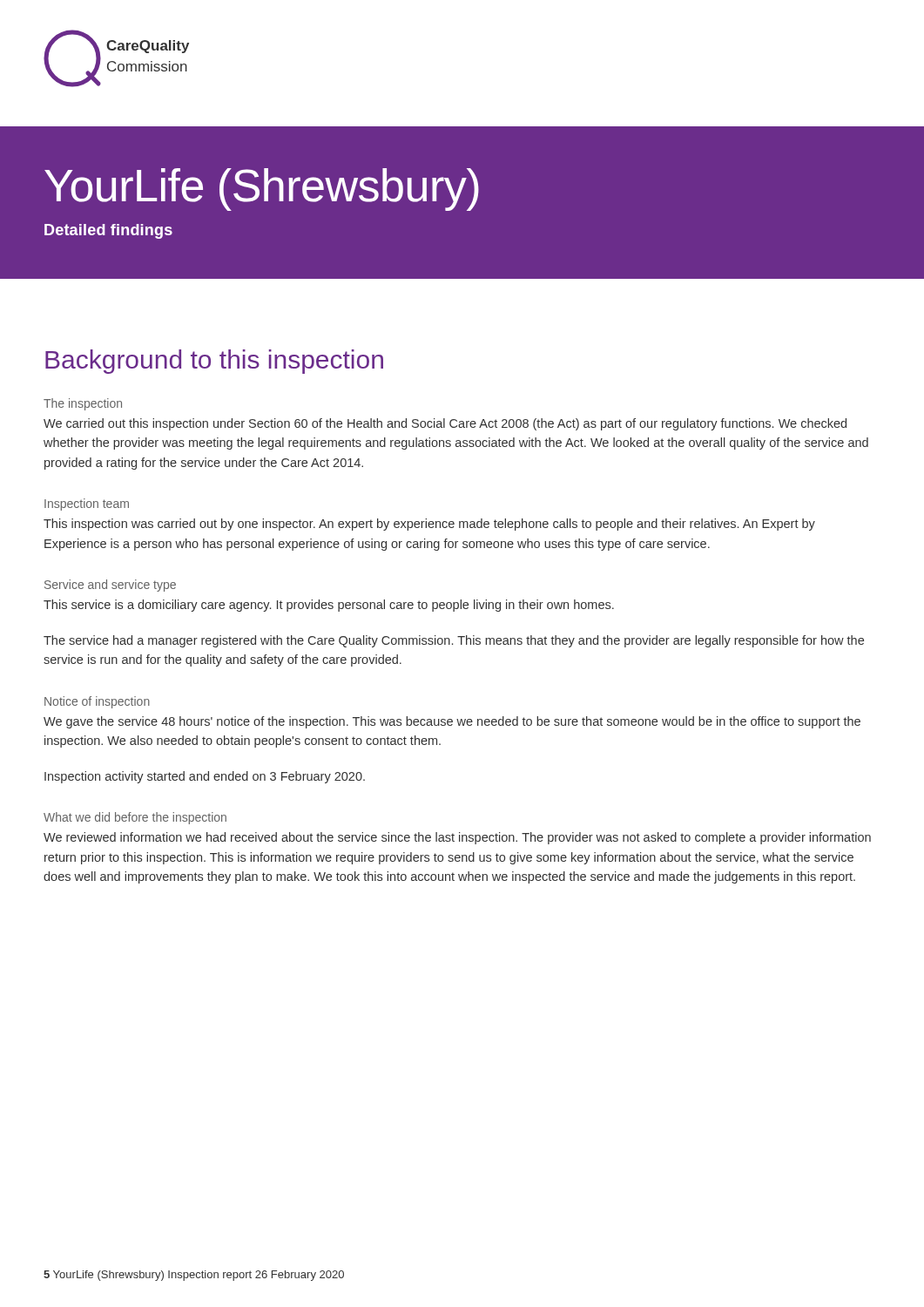
Task: Click on the text block that says "Inspection activity started"
Action: pyautogui.click(x=205, y=777)
